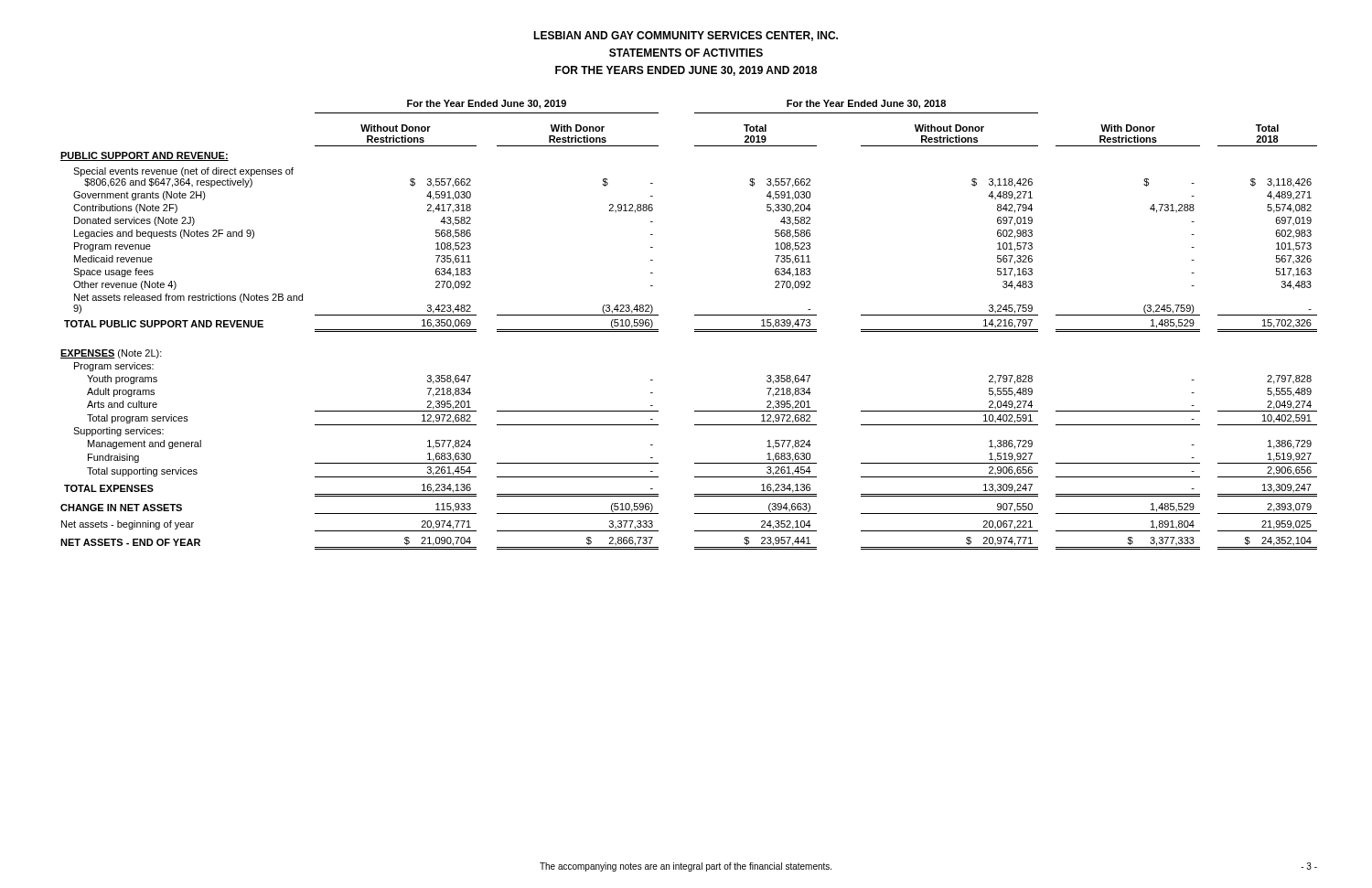Viewport: 1372px width, 888px height.
Task: Point to the passage starting "LESBIAN AND GAY"
Action: [686, 54]
